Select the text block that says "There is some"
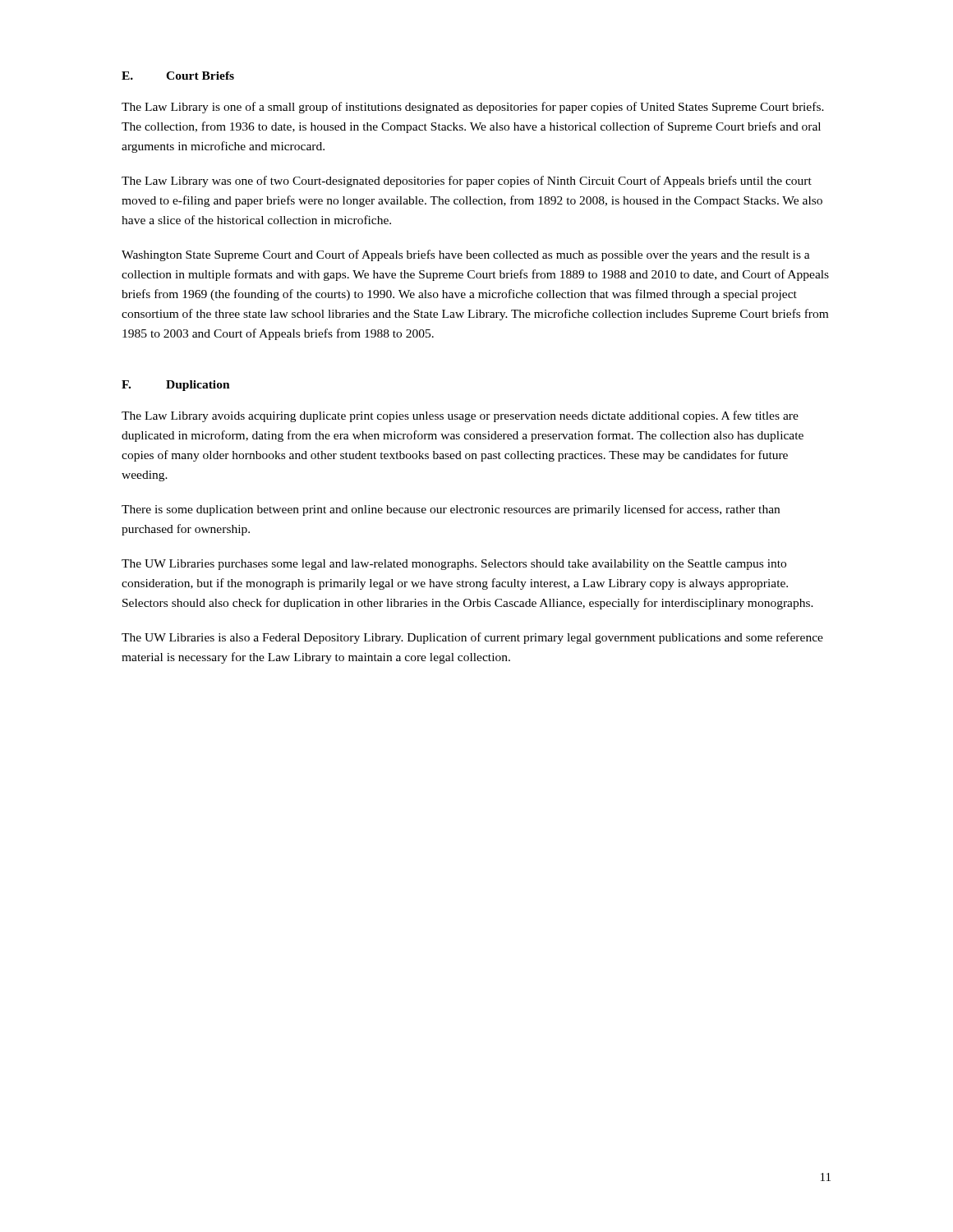The height and width of the screenshot is (1232, 953). coord(451,519)
